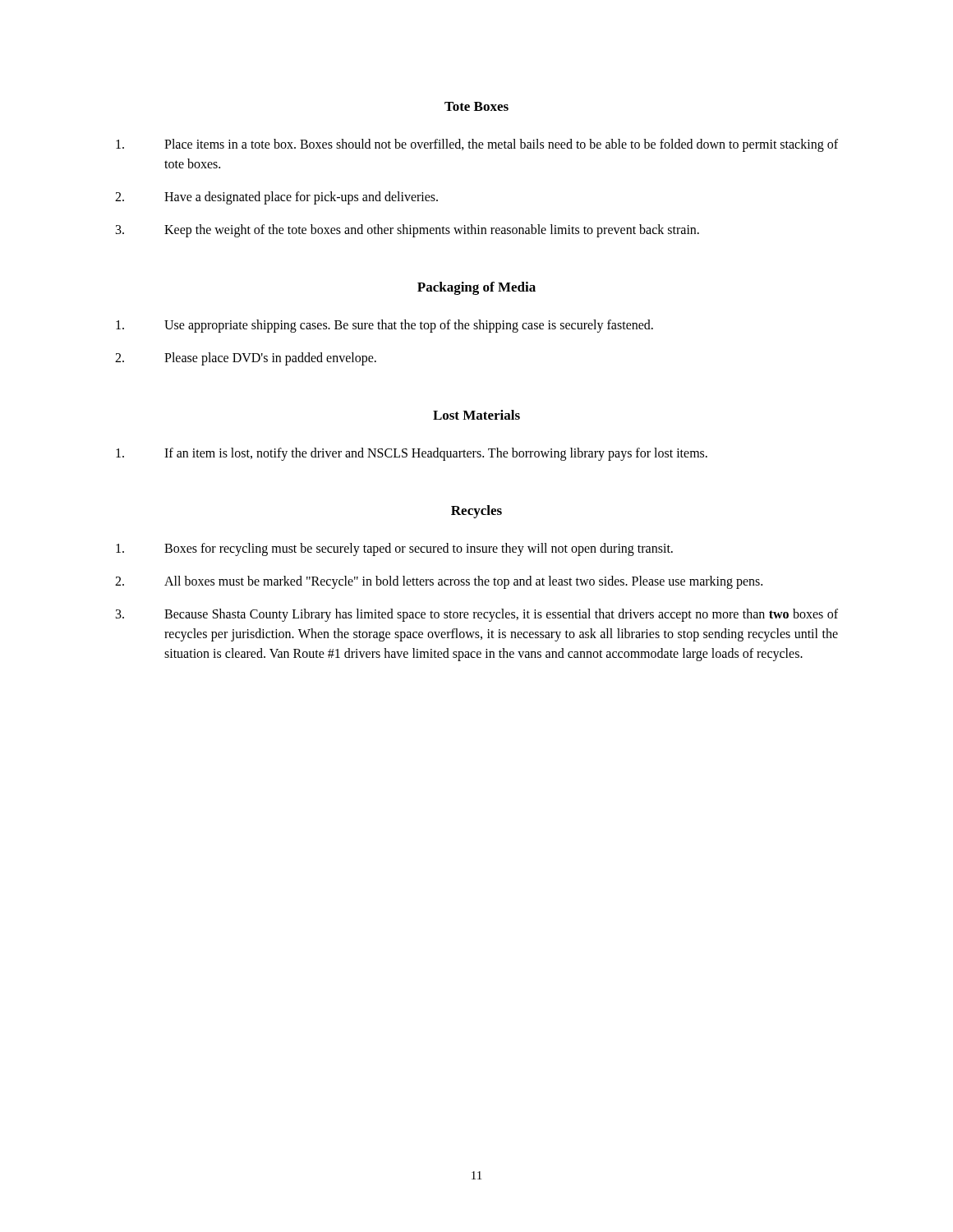Locate the text starting "Use appropriate shipping cases. Be sure that"
Screen dimensions: 1232x953
point(476,325)
